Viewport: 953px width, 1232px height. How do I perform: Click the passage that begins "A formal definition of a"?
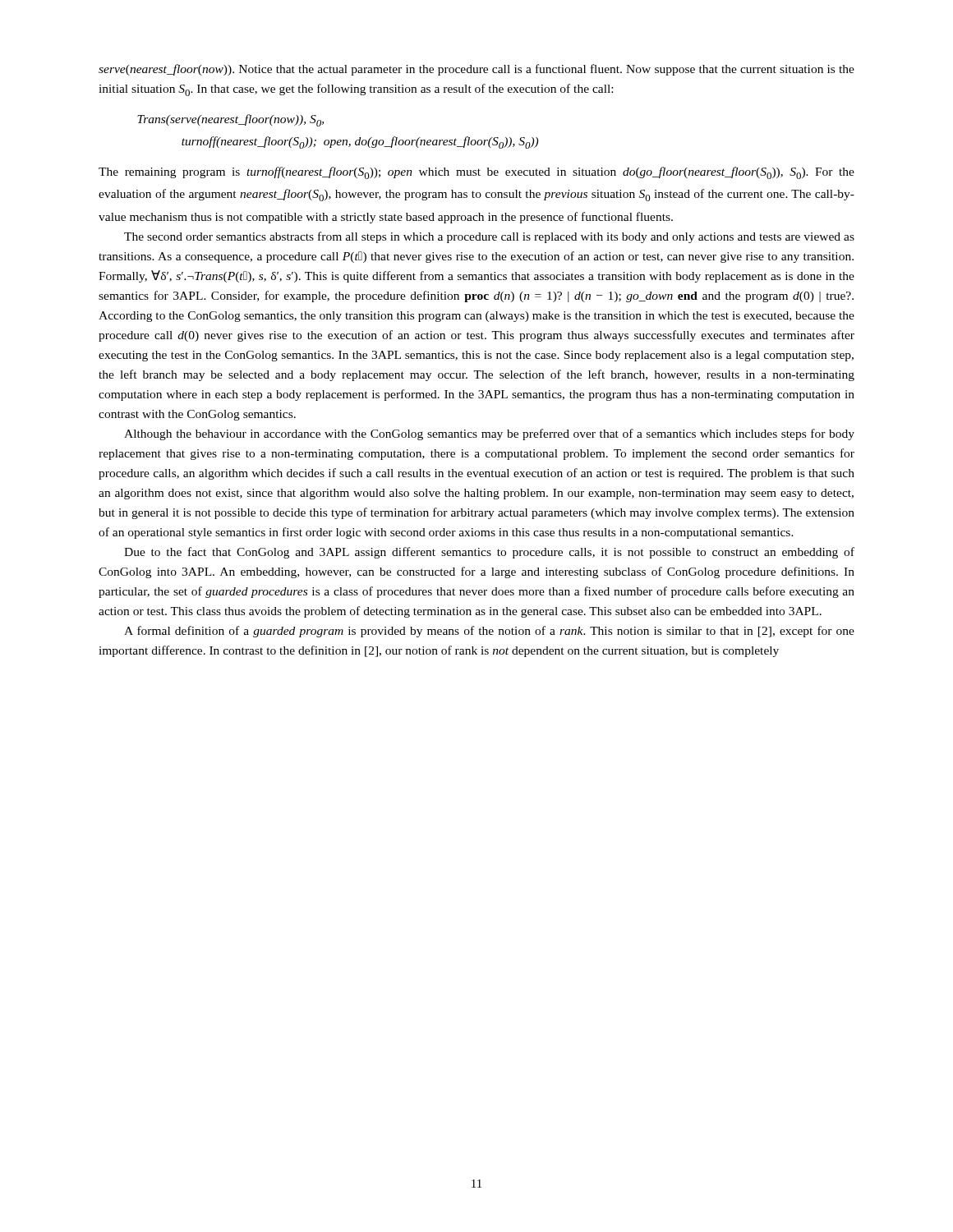pyautogui.click(x=476, y=641)
